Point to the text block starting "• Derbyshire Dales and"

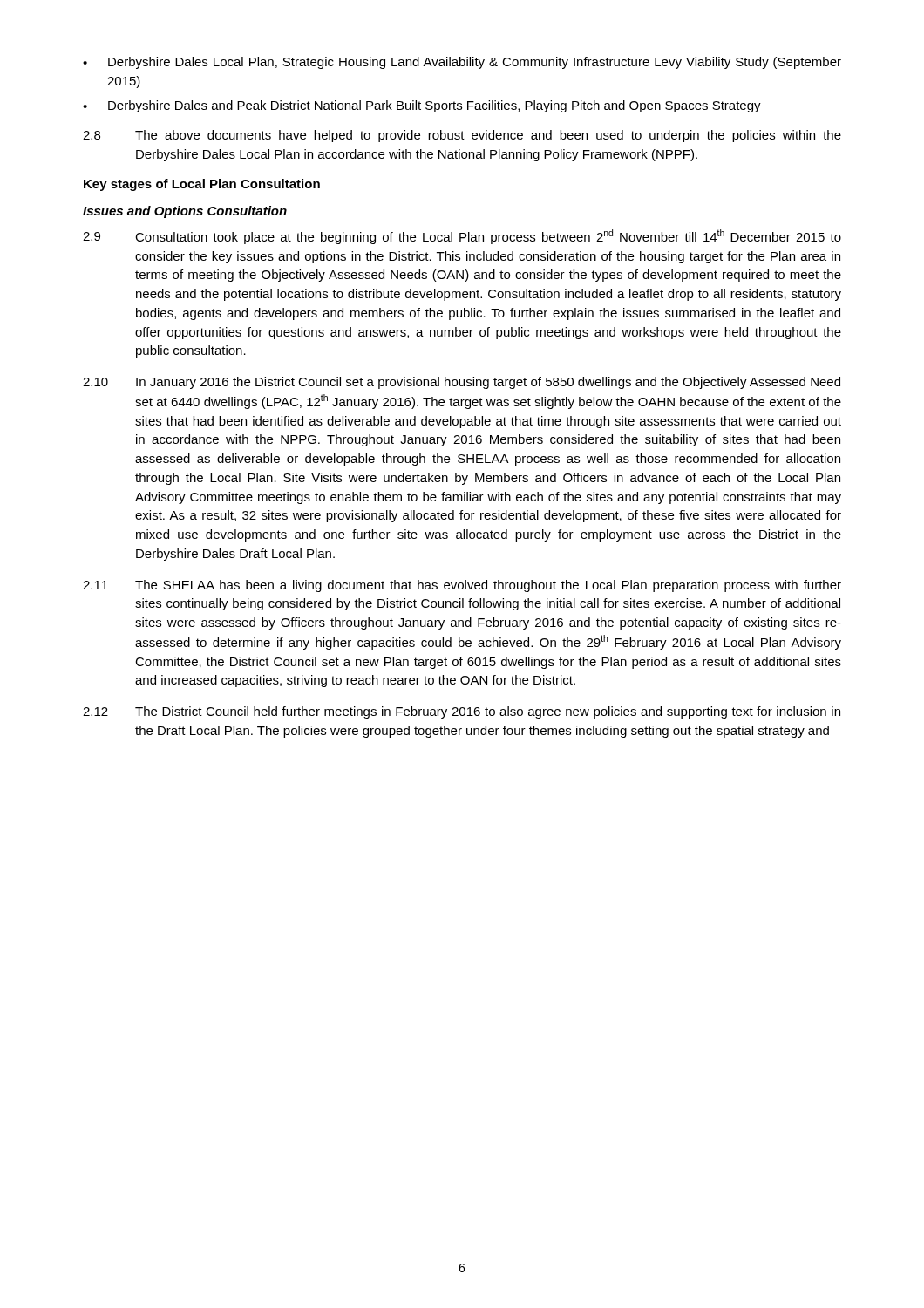tap(462, 105)
